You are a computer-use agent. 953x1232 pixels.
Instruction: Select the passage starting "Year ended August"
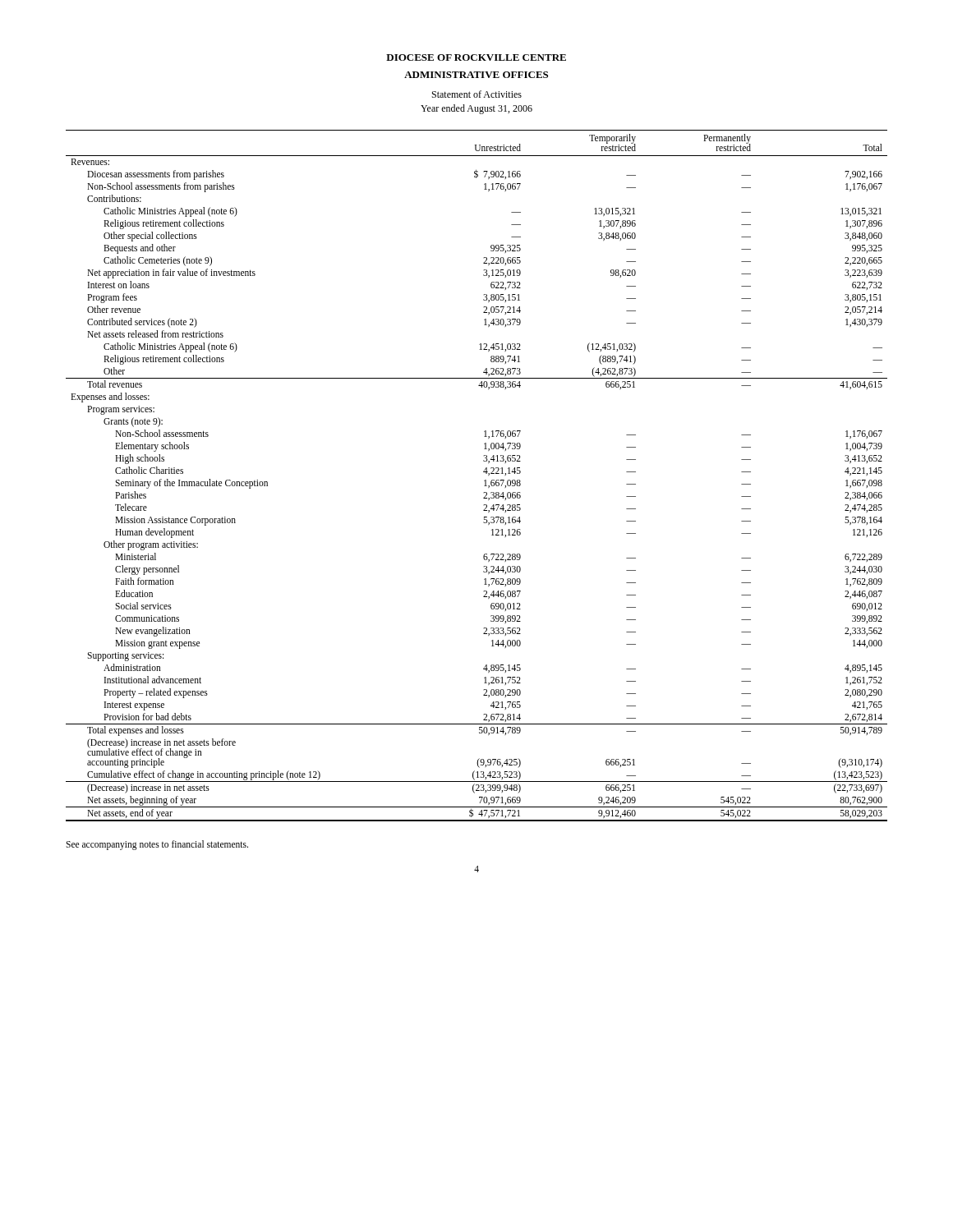click(x=476, y=108)
